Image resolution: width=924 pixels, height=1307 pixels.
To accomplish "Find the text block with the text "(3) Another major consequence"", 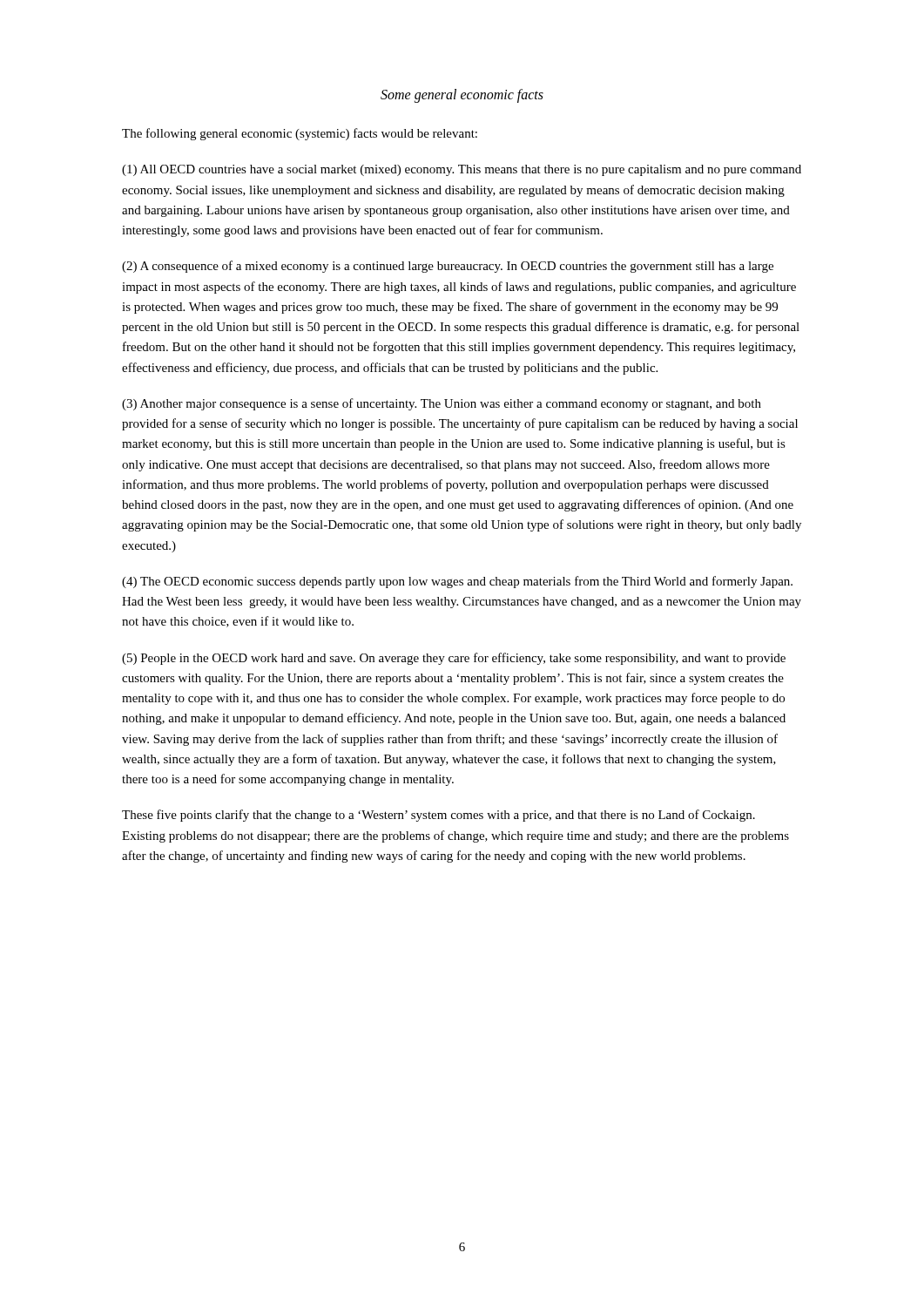I will pyautogui.click(x=462, y=474).
